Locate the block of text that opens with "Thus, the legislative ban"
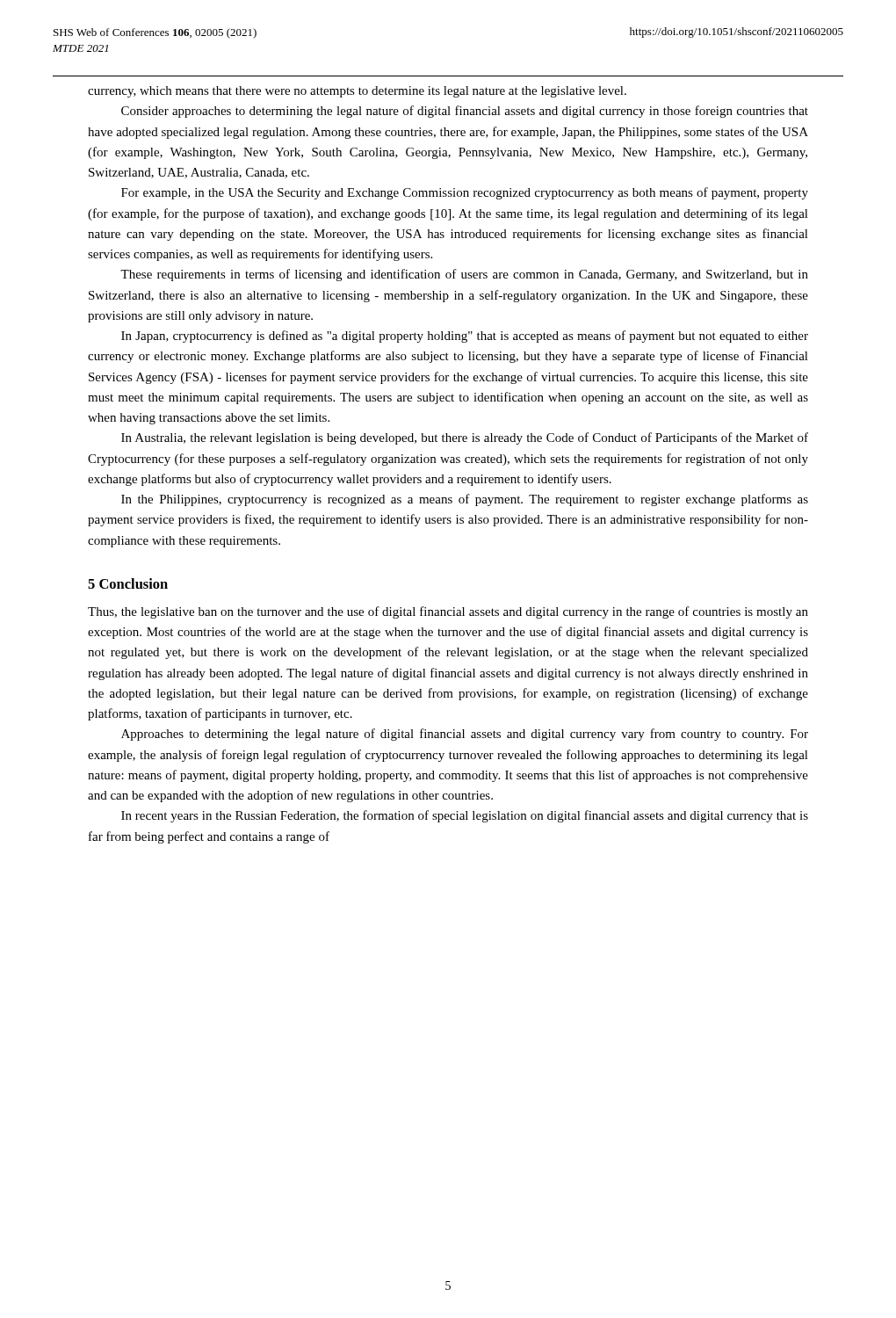This screenshot has height=1318, width=896. [x=448, y=662]
